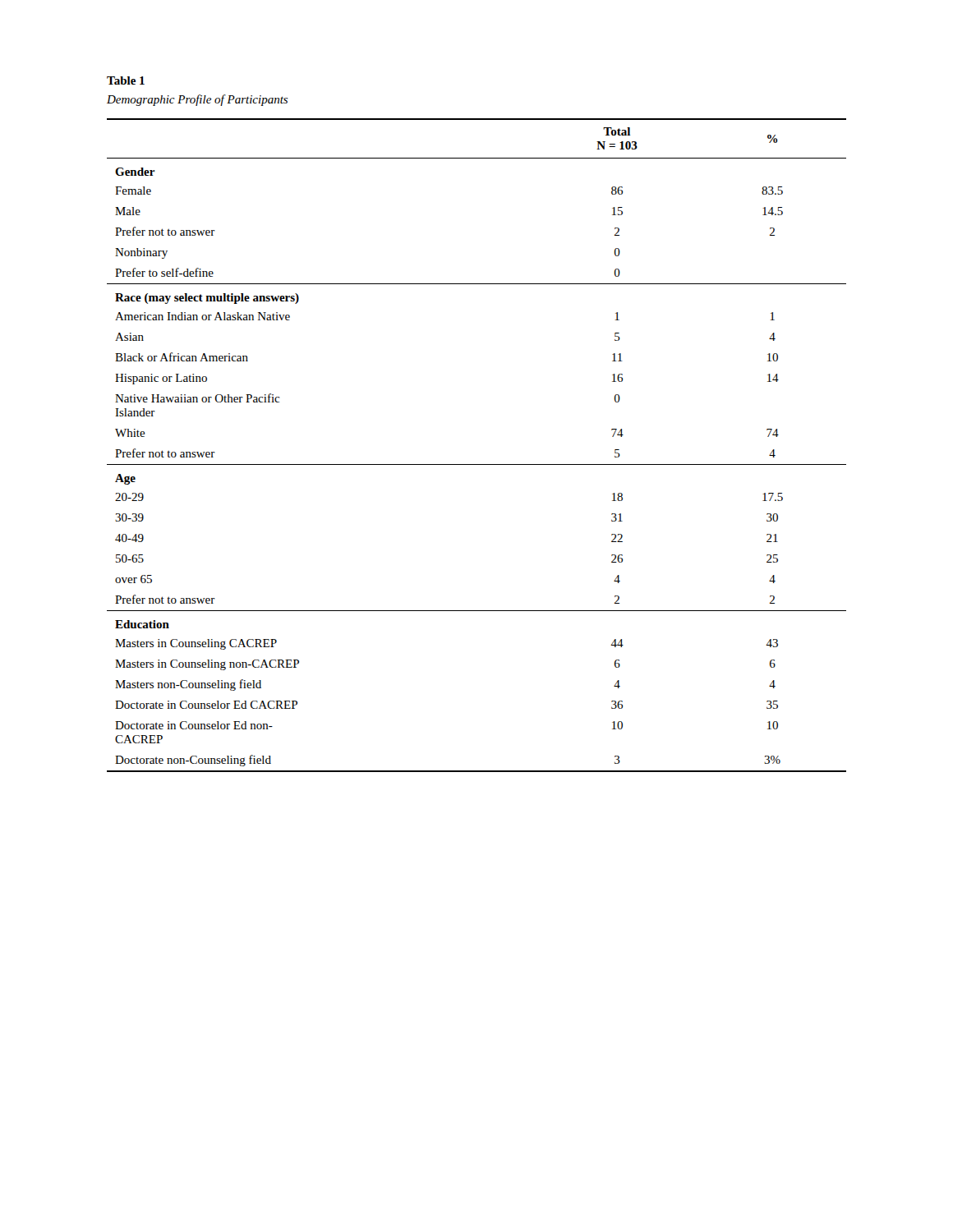Viewport: 953px width, 1232px height.
Task: Click the table
Action: (x=476, y=445)
